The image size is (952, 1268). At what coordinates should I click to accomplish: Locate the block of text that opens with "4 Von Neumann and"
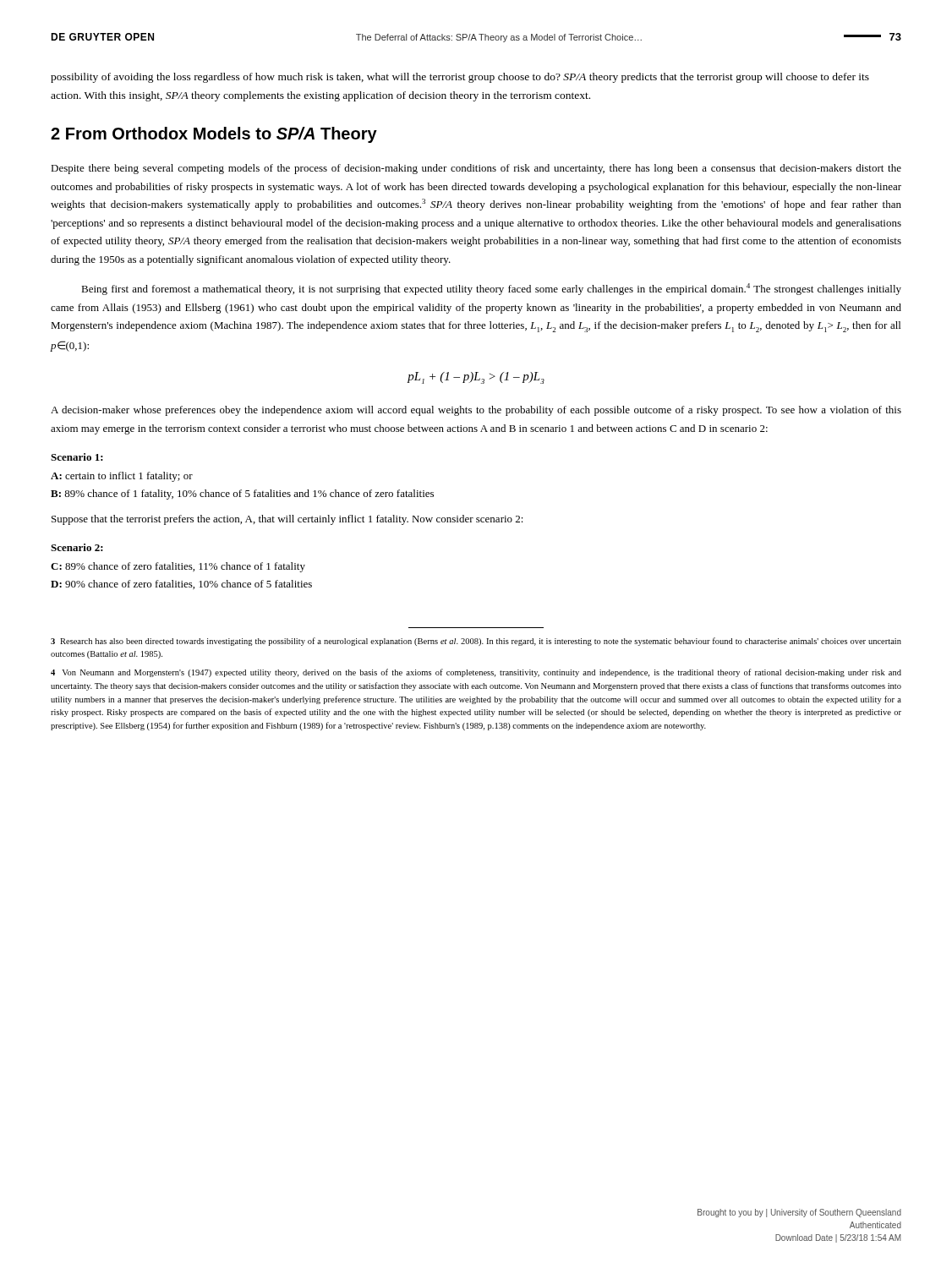click(476, 699)
